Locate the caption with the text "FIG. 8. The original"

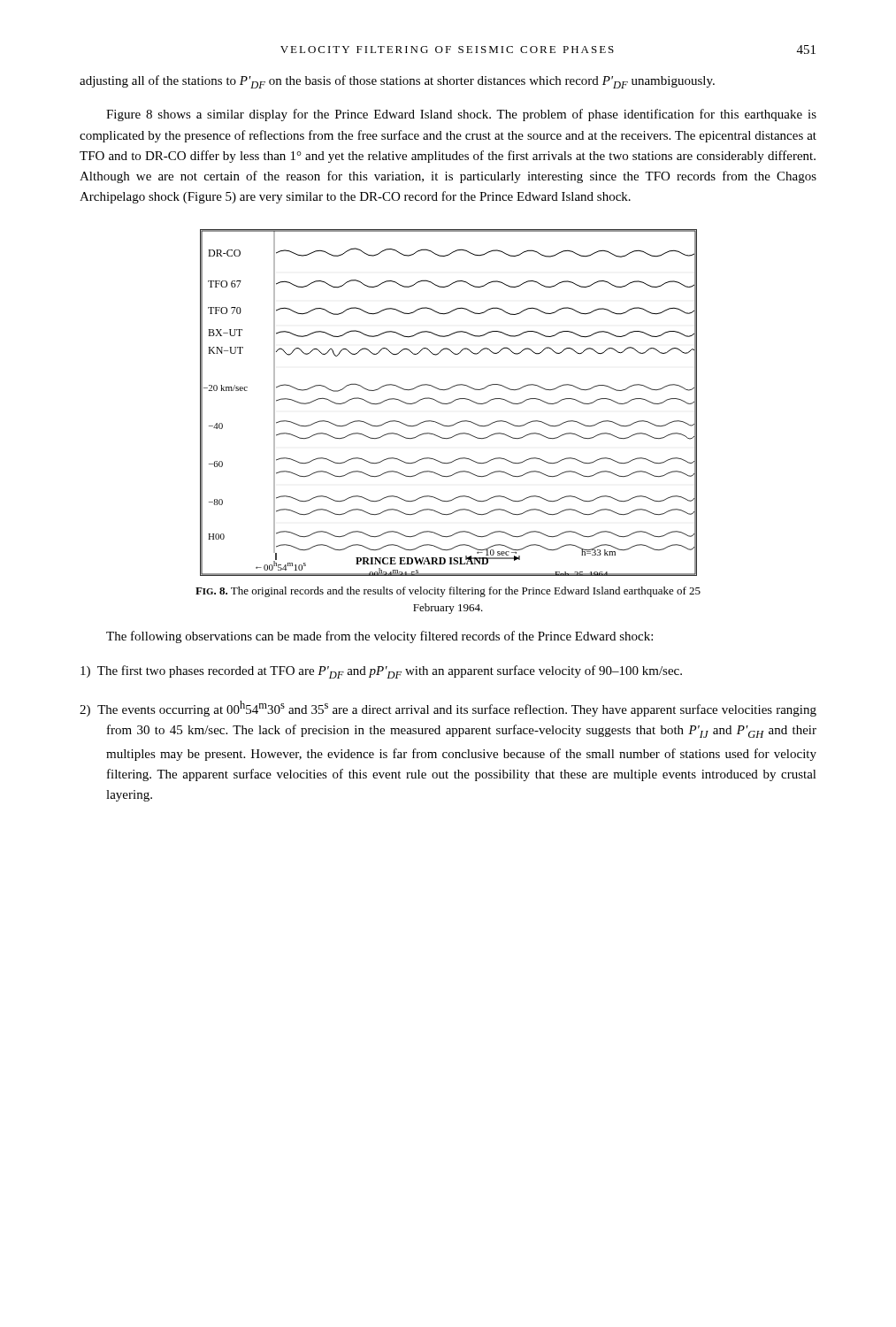tap(448, 599)
